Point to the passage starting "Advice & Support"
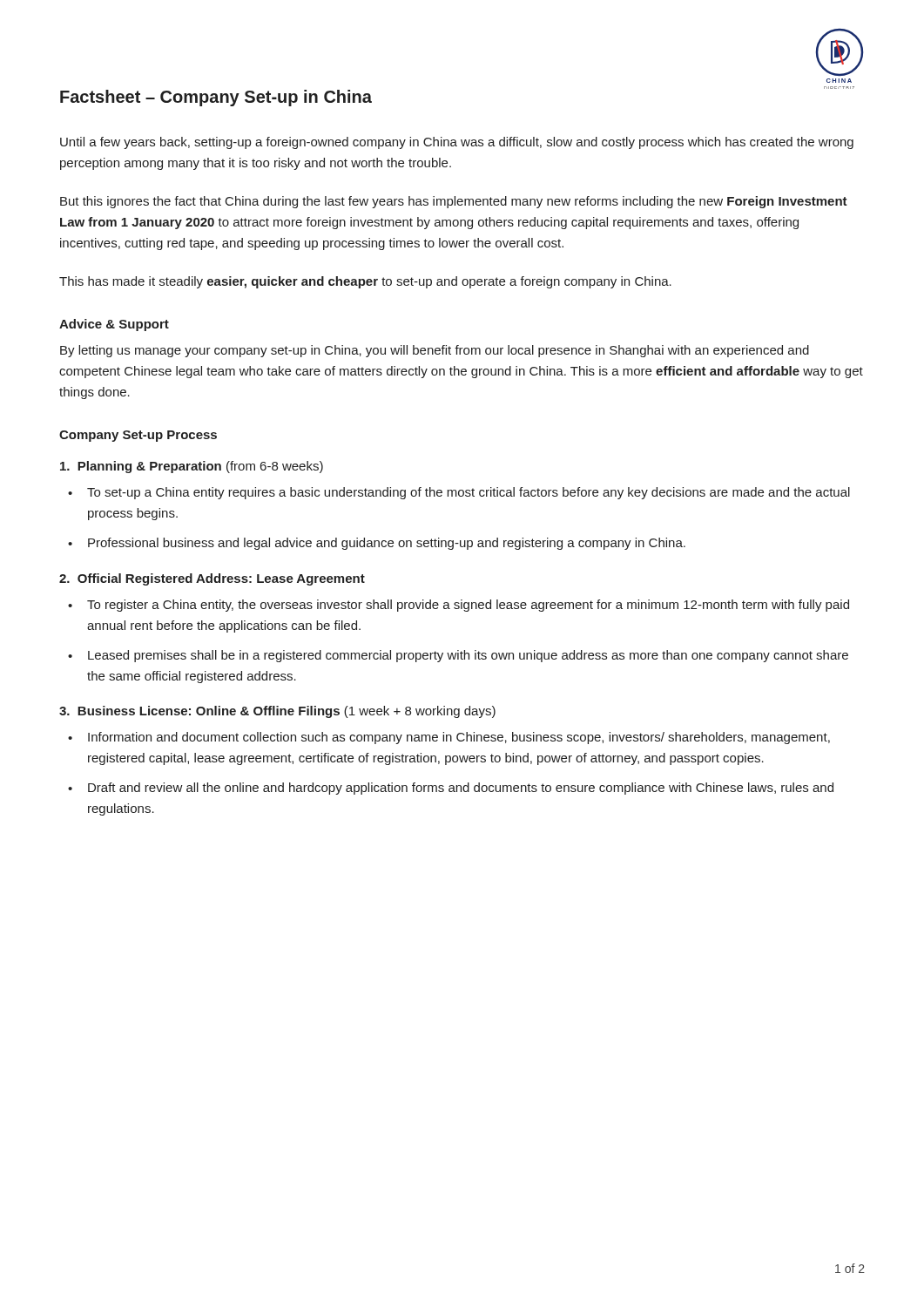The height and width of the screenshot is (1307, 924). click(x=114, y=324)
